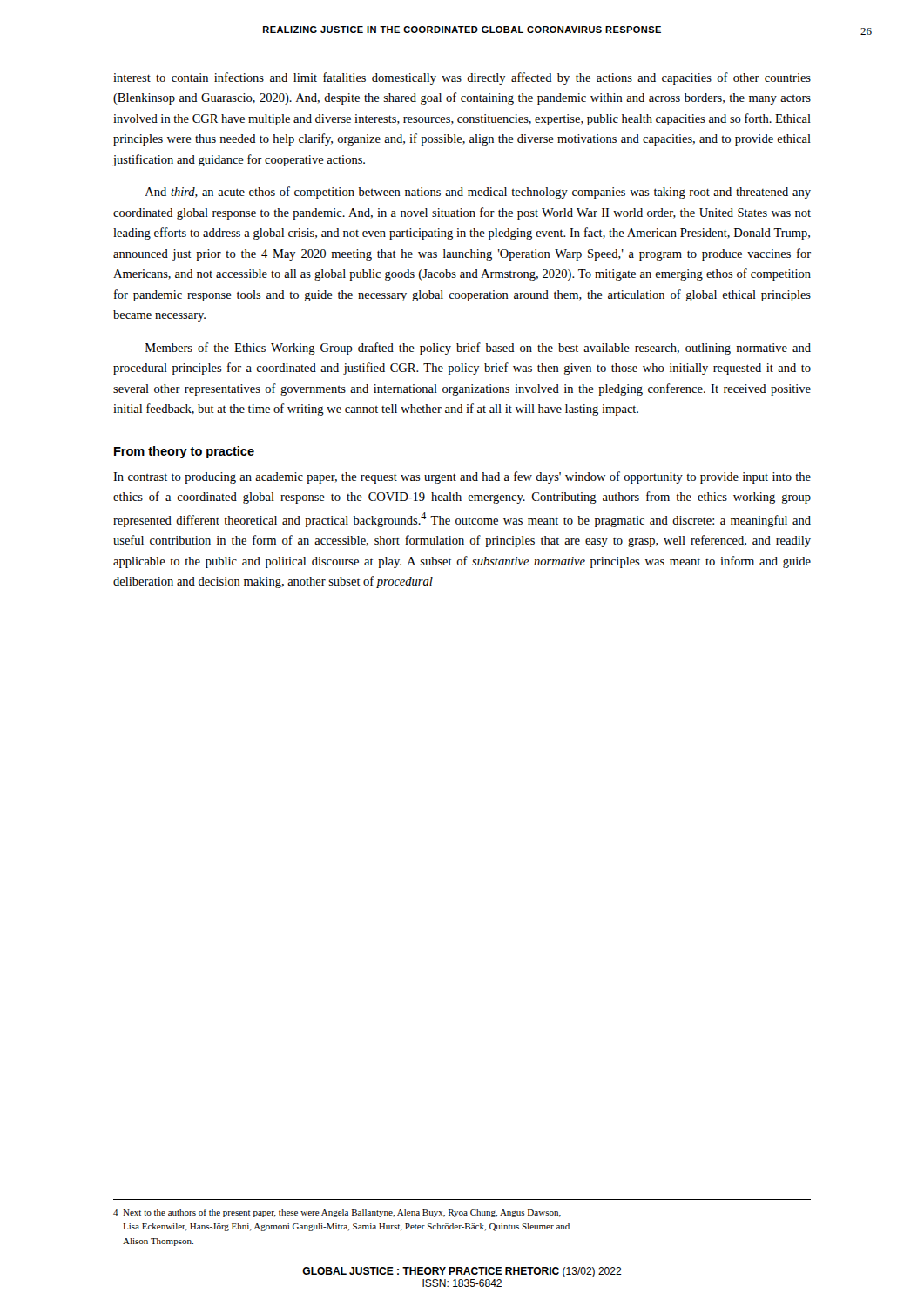
Task: Where does it say "From theory to practice"?
Action: [184, 451]
